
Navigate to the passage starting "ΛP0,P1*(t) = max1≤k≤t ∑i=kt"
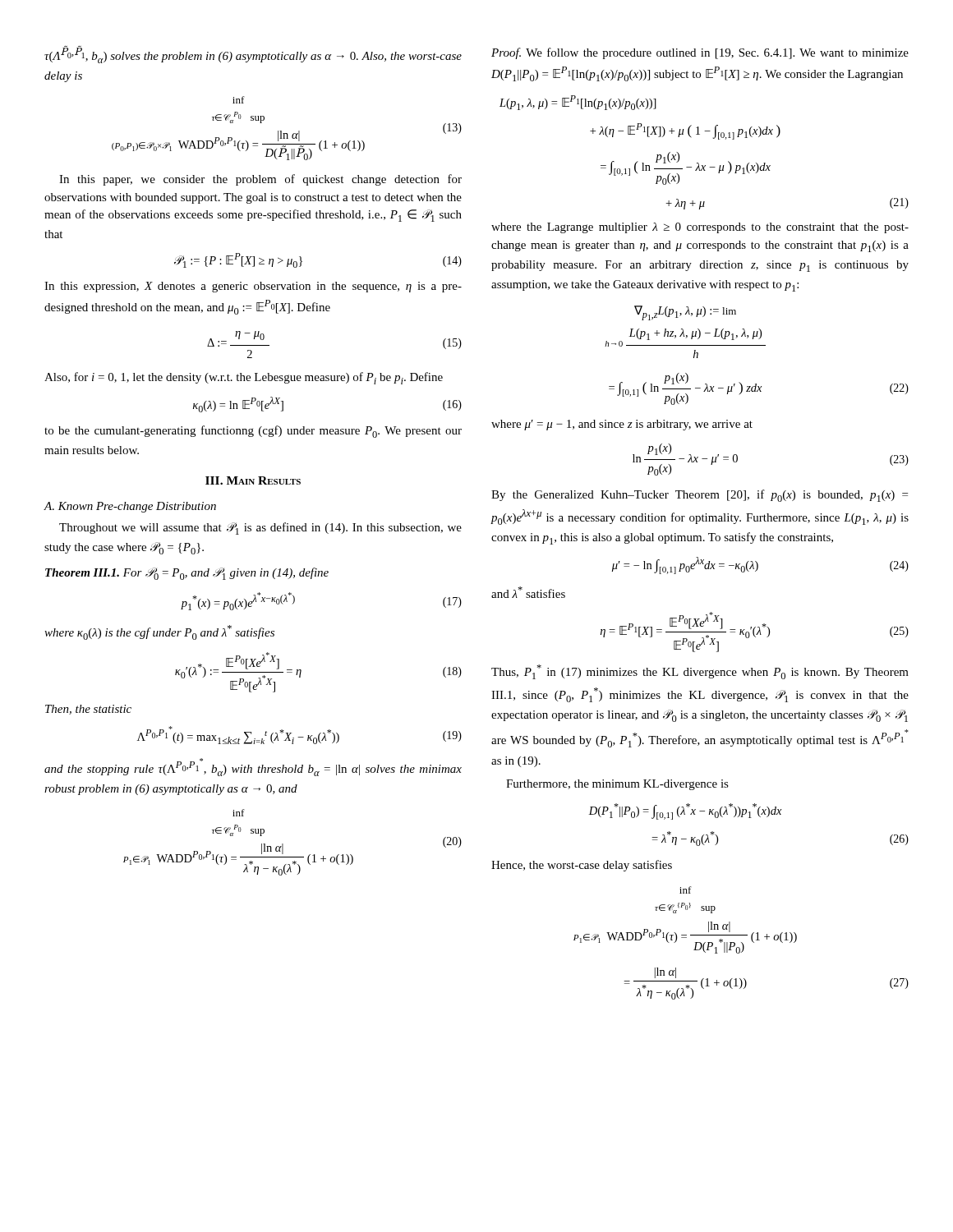(253, 736)
